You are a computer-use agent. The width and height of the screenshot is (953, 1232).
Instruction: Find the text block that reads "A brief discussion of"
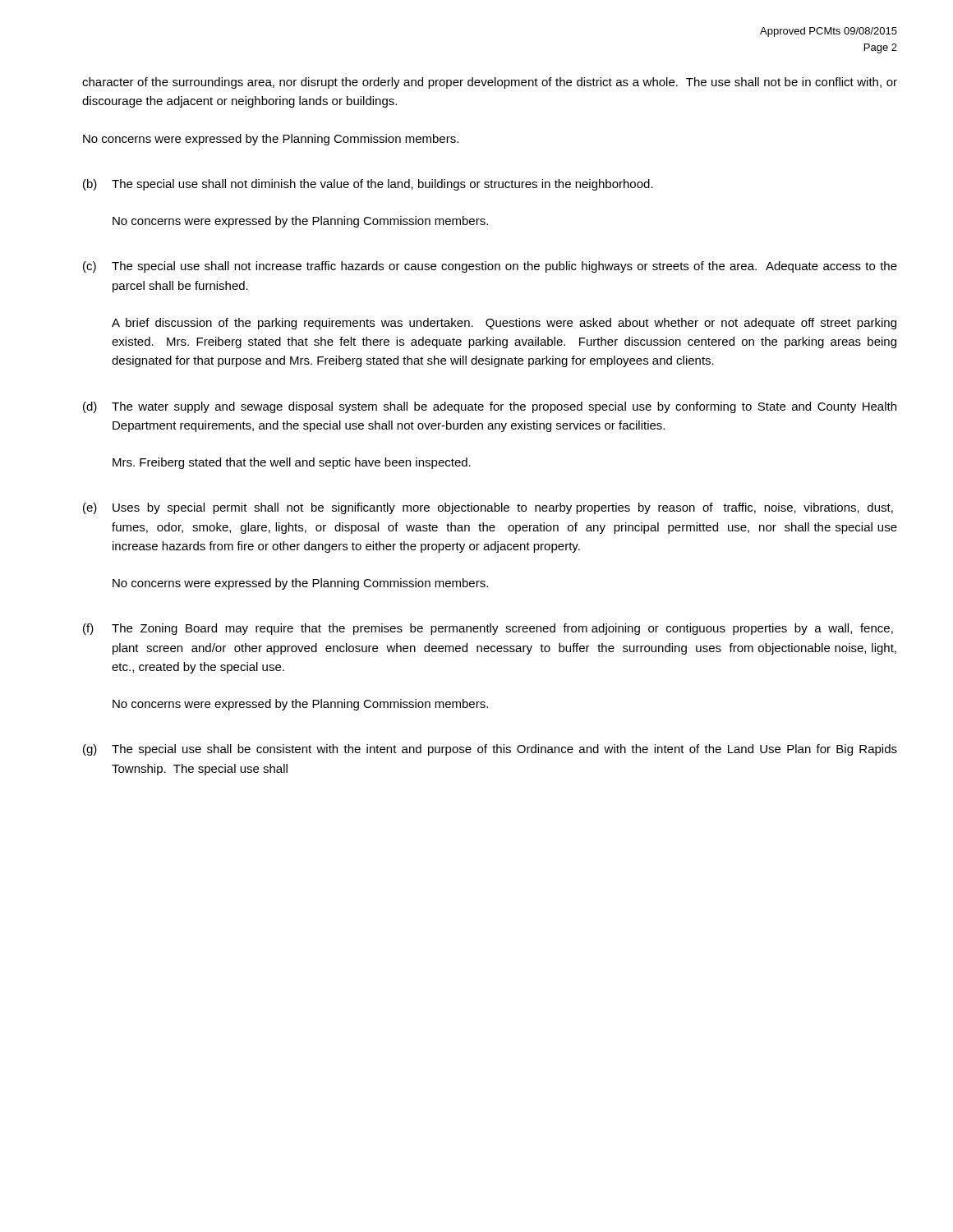point(504,341)
